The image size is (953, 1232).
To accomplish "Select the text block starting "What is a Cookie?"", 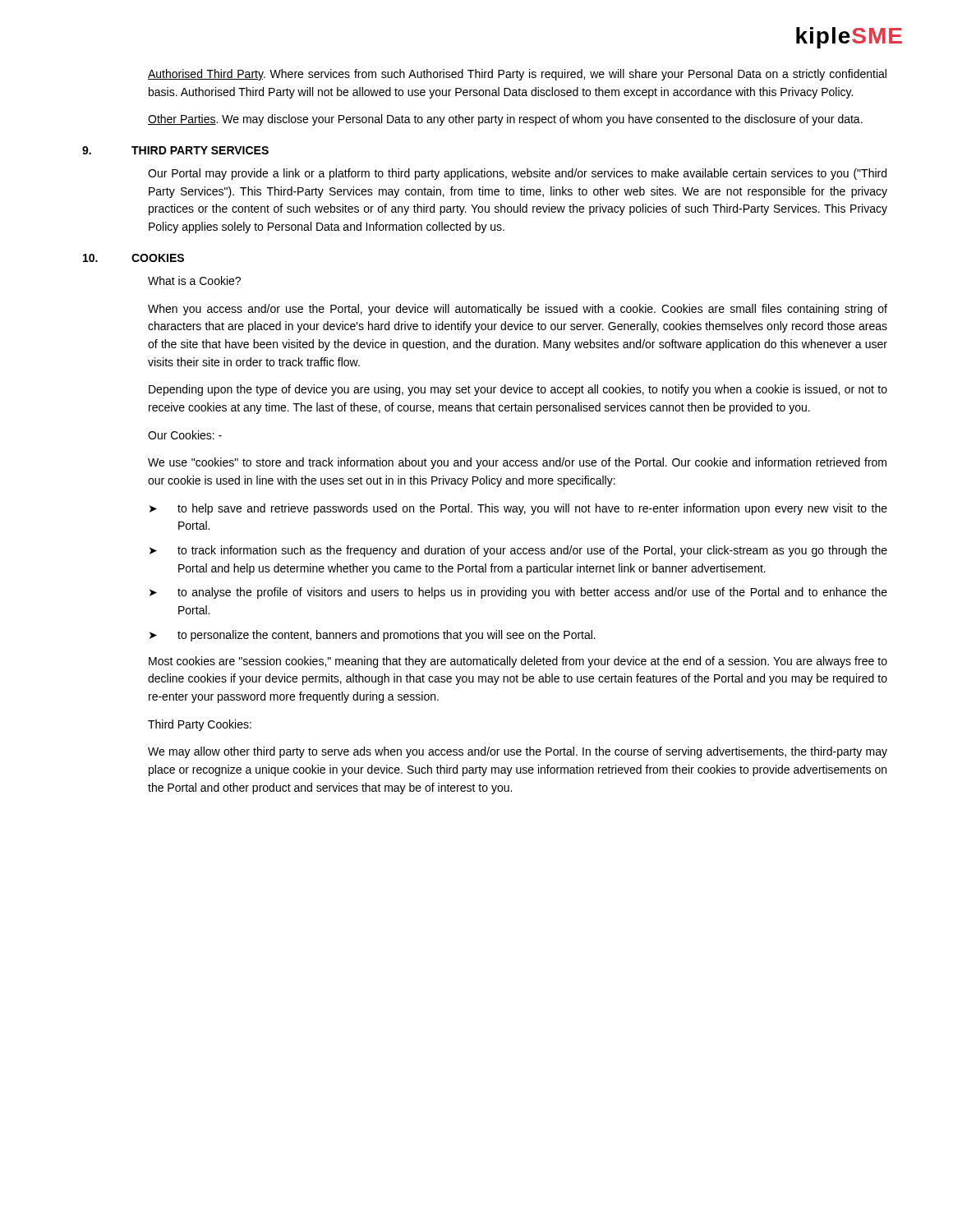I will click(195, 281).
